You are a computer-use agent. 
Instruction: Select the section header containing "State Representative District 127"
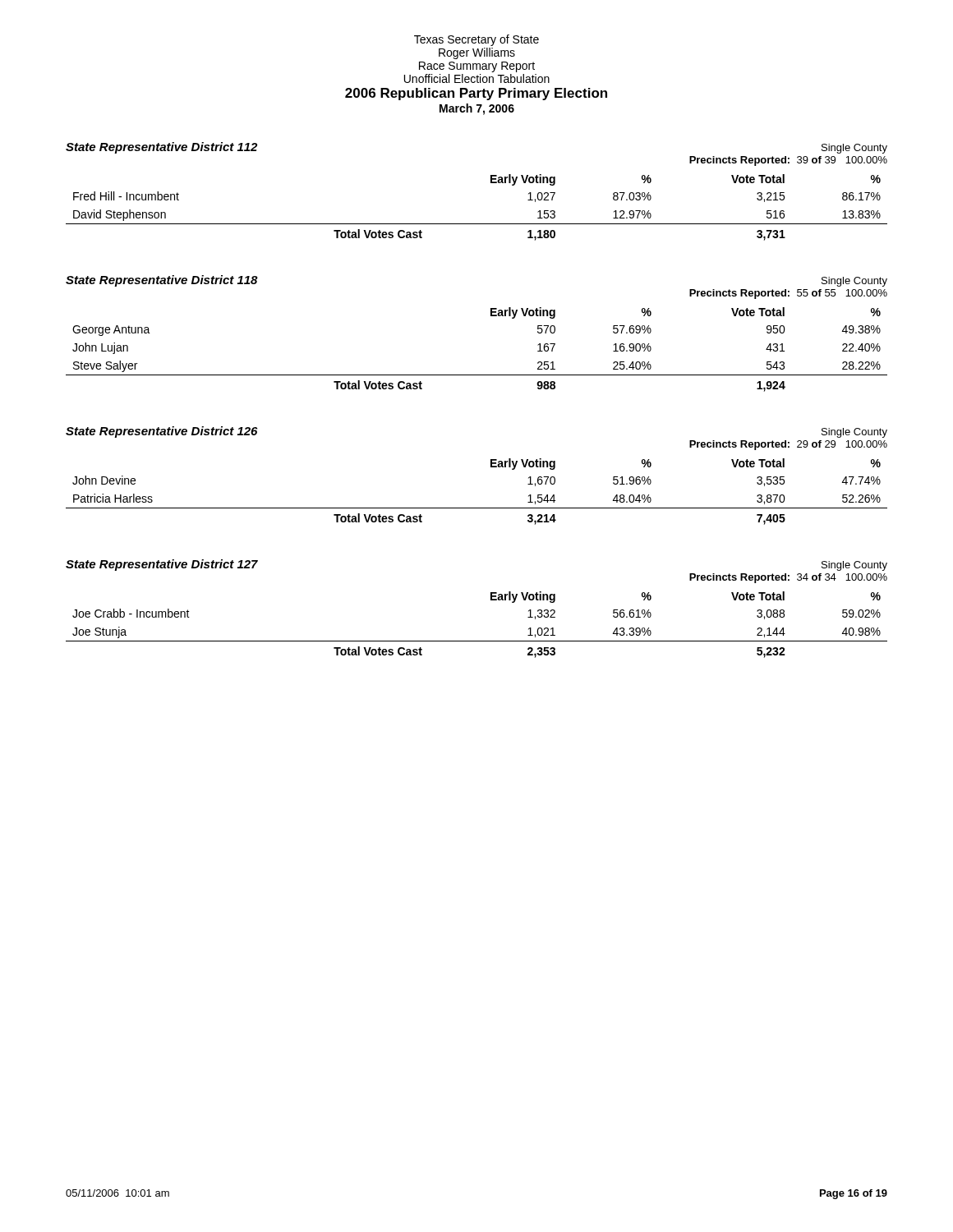pyautogui.click(x=162, y=564)
